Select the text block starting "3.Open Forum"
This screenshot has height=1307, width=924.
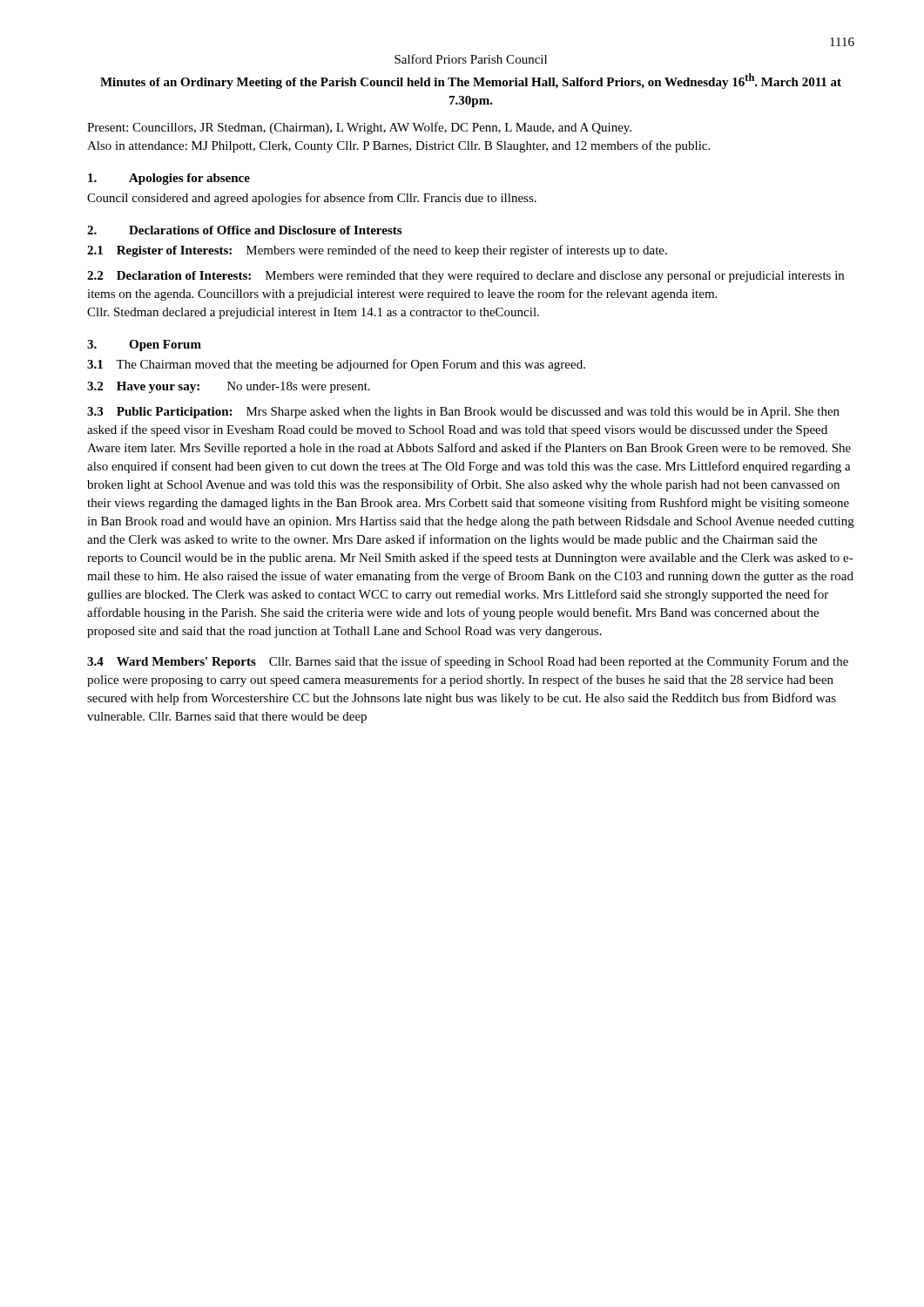144,345
